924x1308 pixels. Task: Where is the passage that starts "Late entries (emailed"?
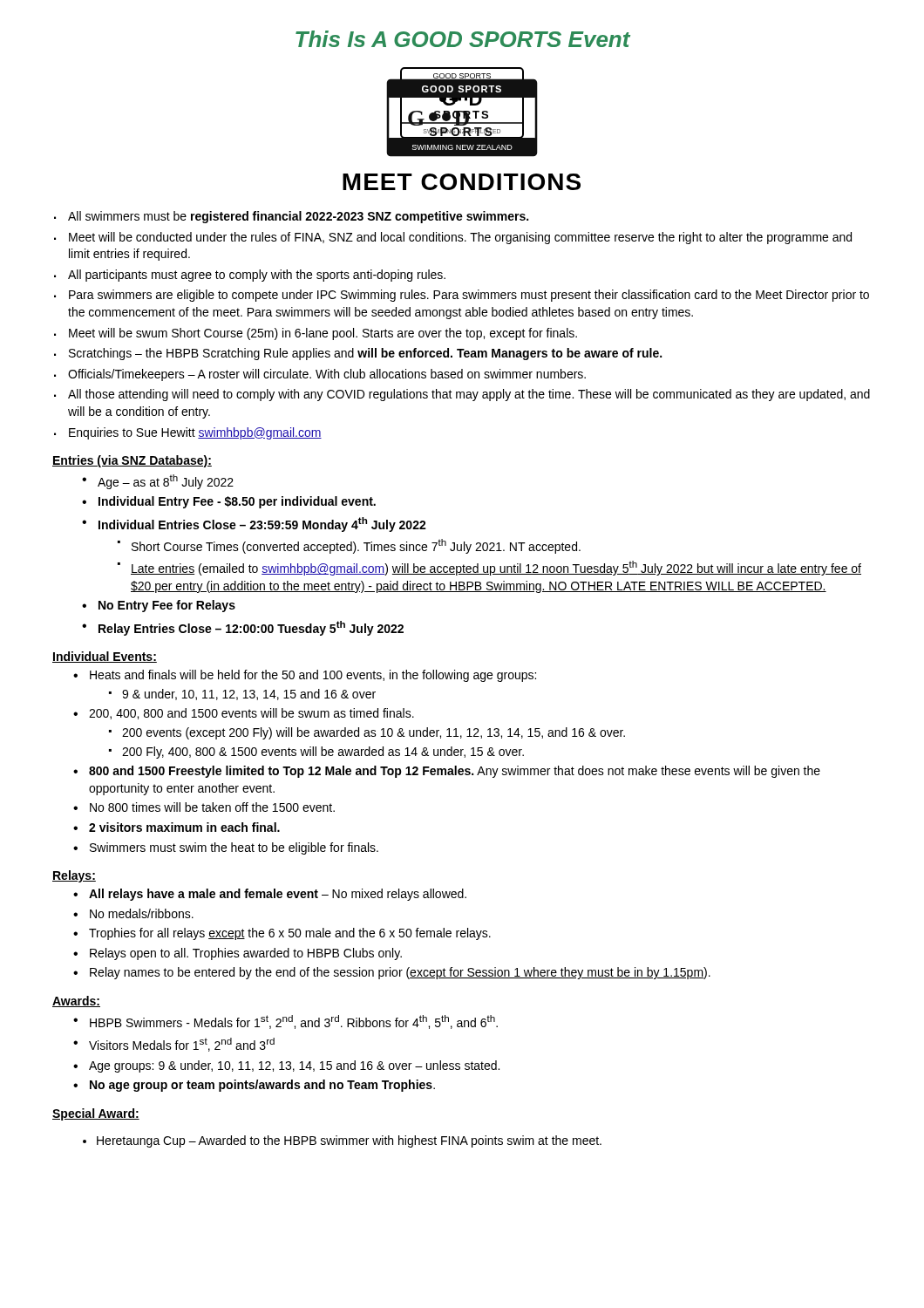tap(496, 576)
